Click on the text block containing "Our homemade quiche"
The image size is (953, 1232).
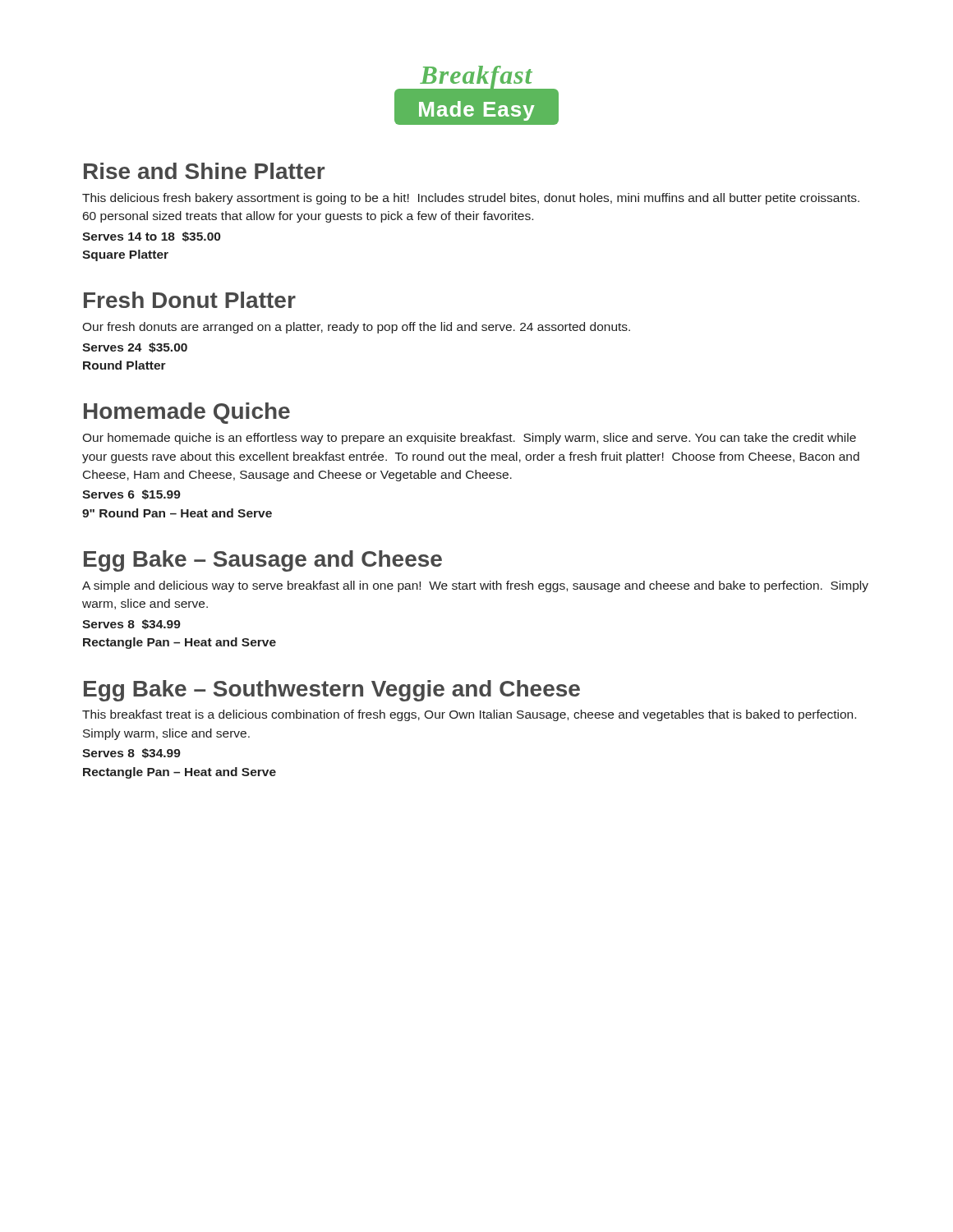(x=476, y=476)
